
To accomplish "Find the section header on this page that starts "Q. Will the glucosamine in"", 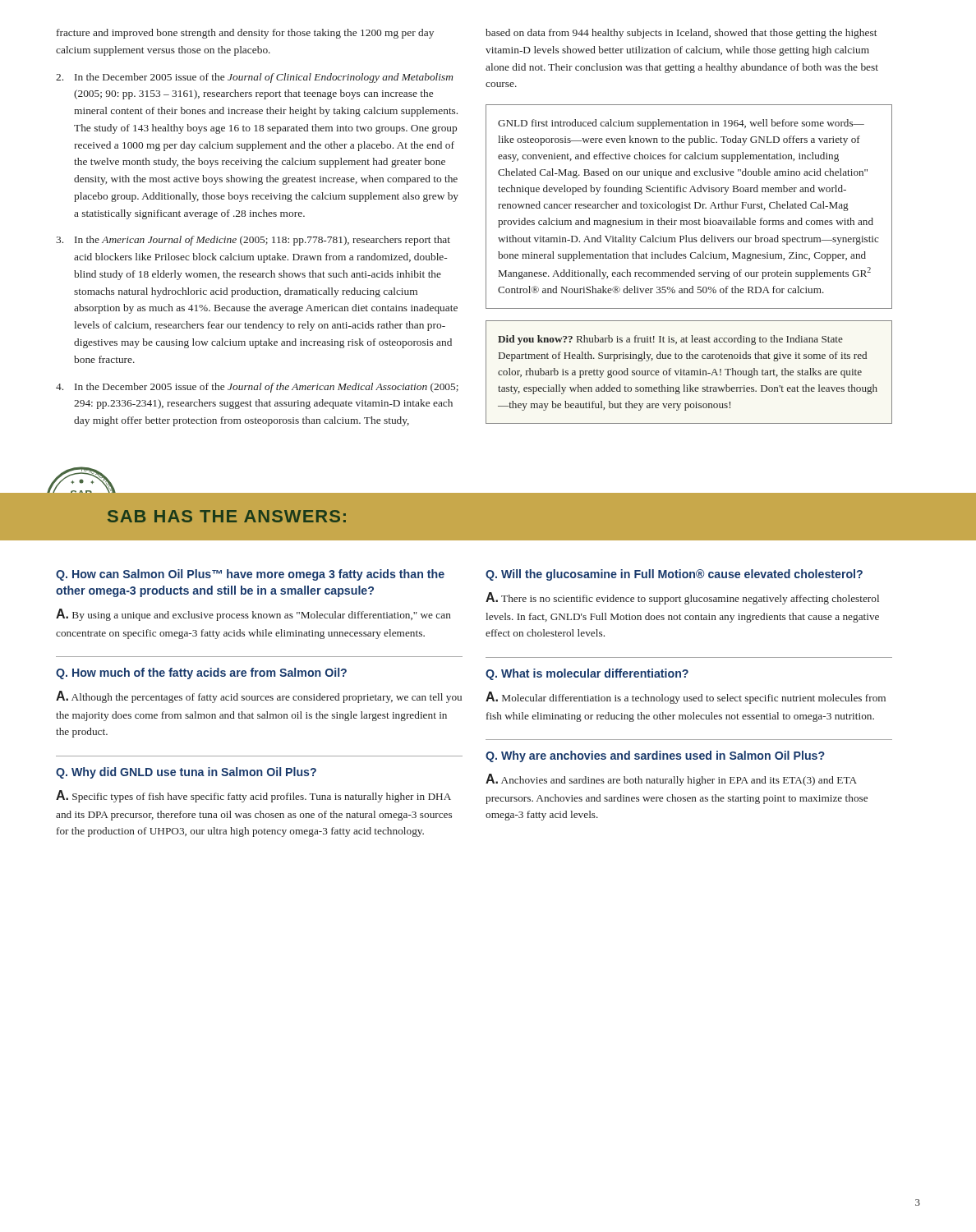I will pos(674,574).
